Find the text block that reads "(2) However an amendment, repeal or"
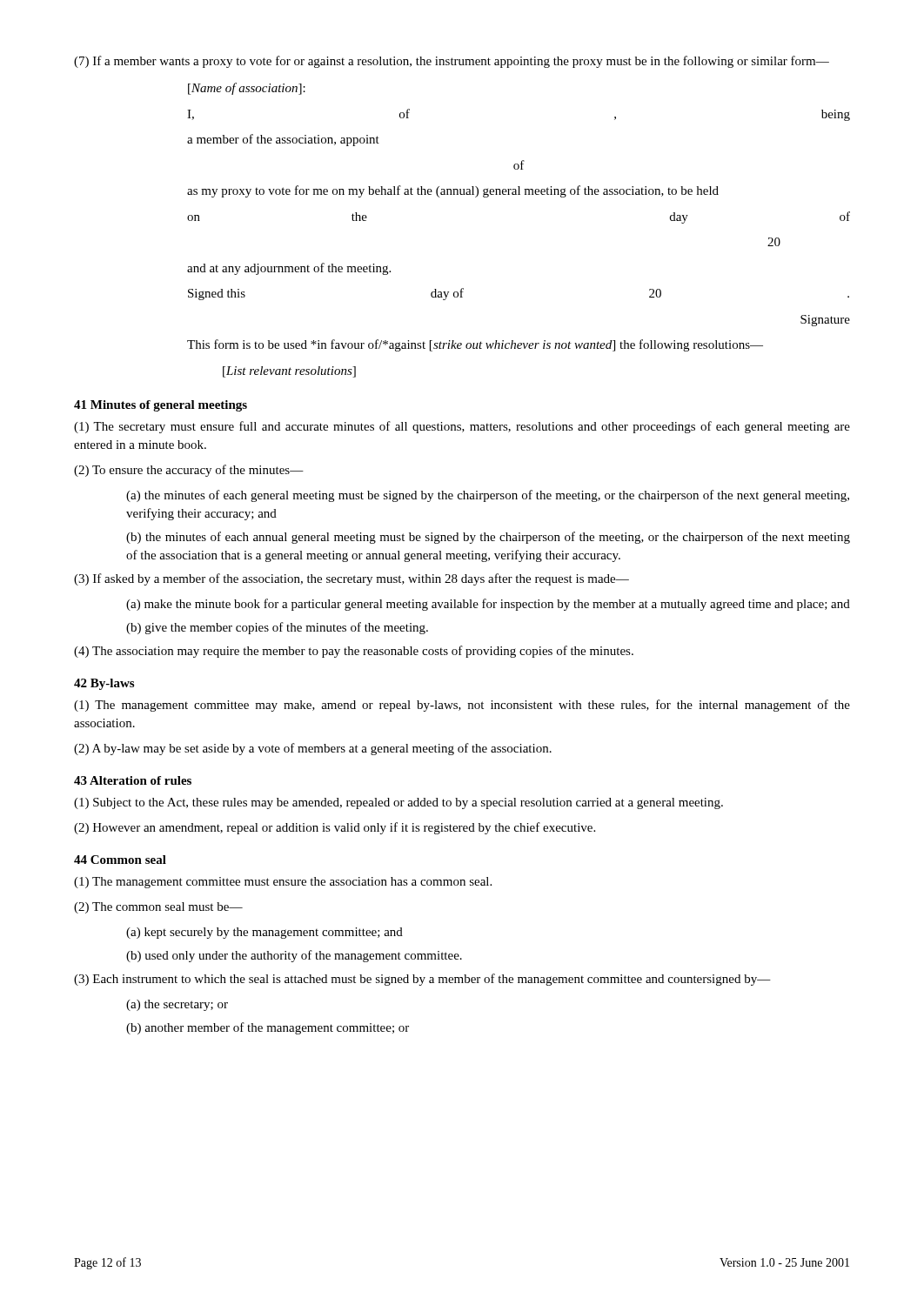924x1305 pixels. click(335, 827)
